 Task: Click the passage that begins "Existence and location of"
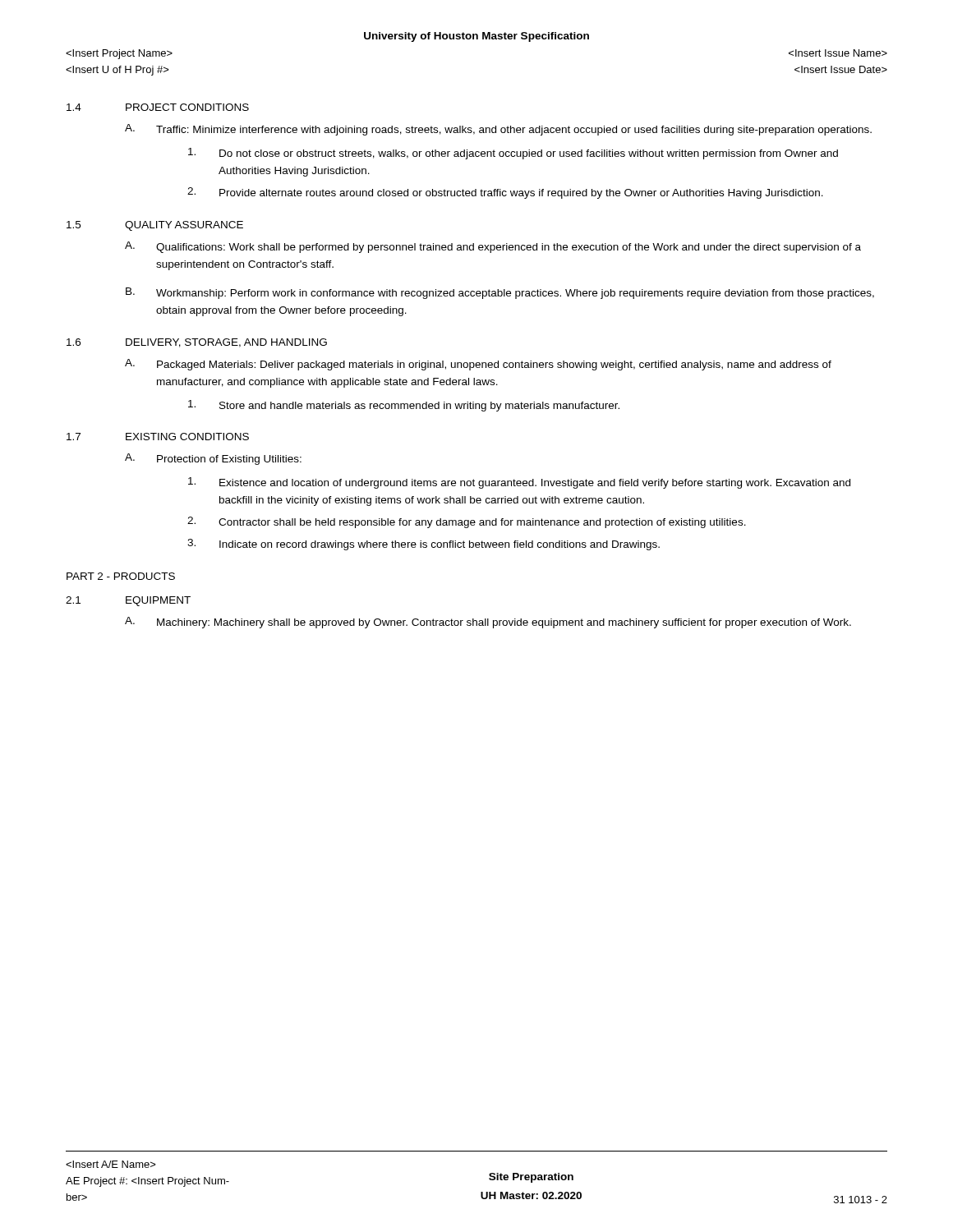tap(537, 492)
